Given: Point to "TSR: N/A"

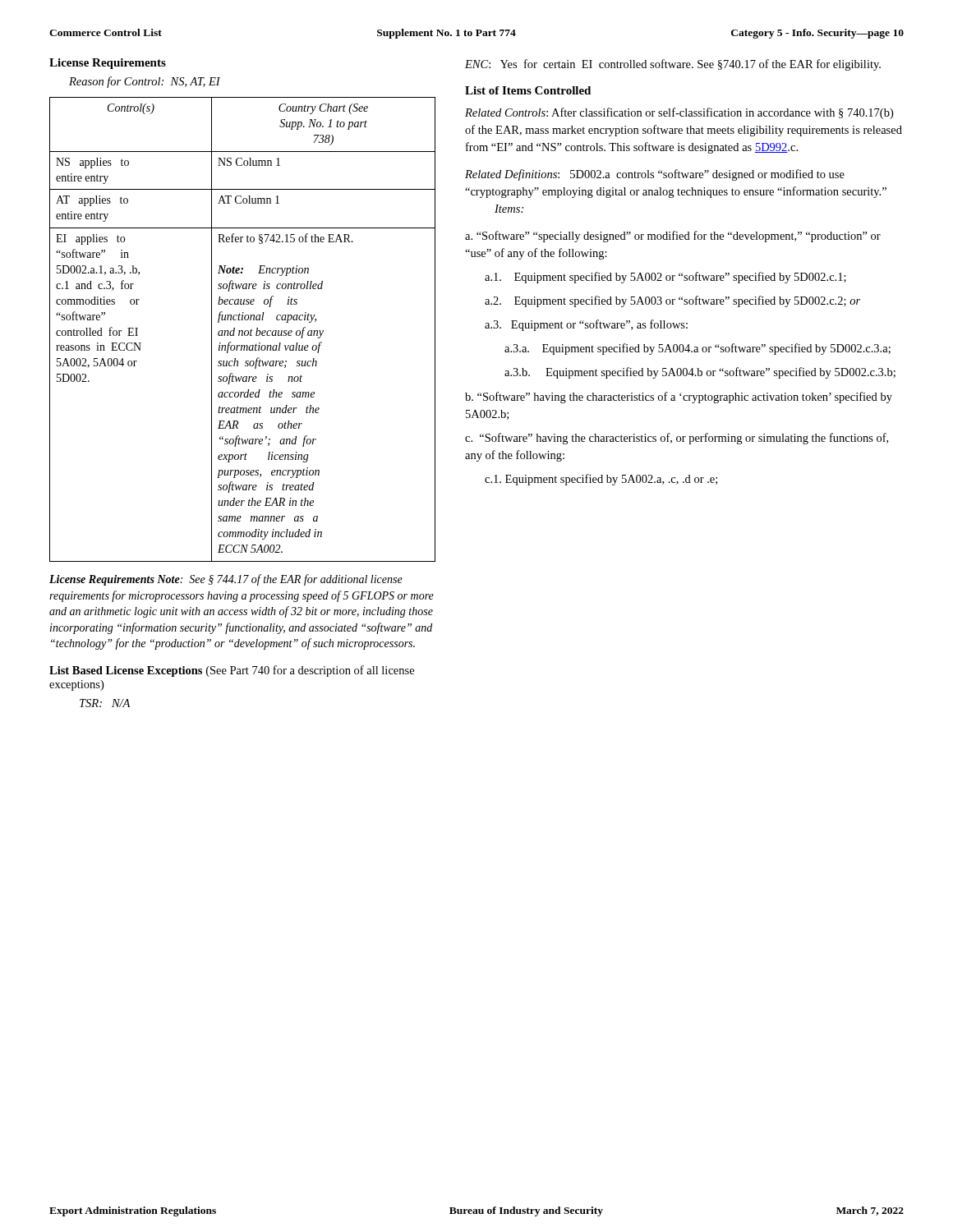Looking at the screenshot, I should 105,703.
